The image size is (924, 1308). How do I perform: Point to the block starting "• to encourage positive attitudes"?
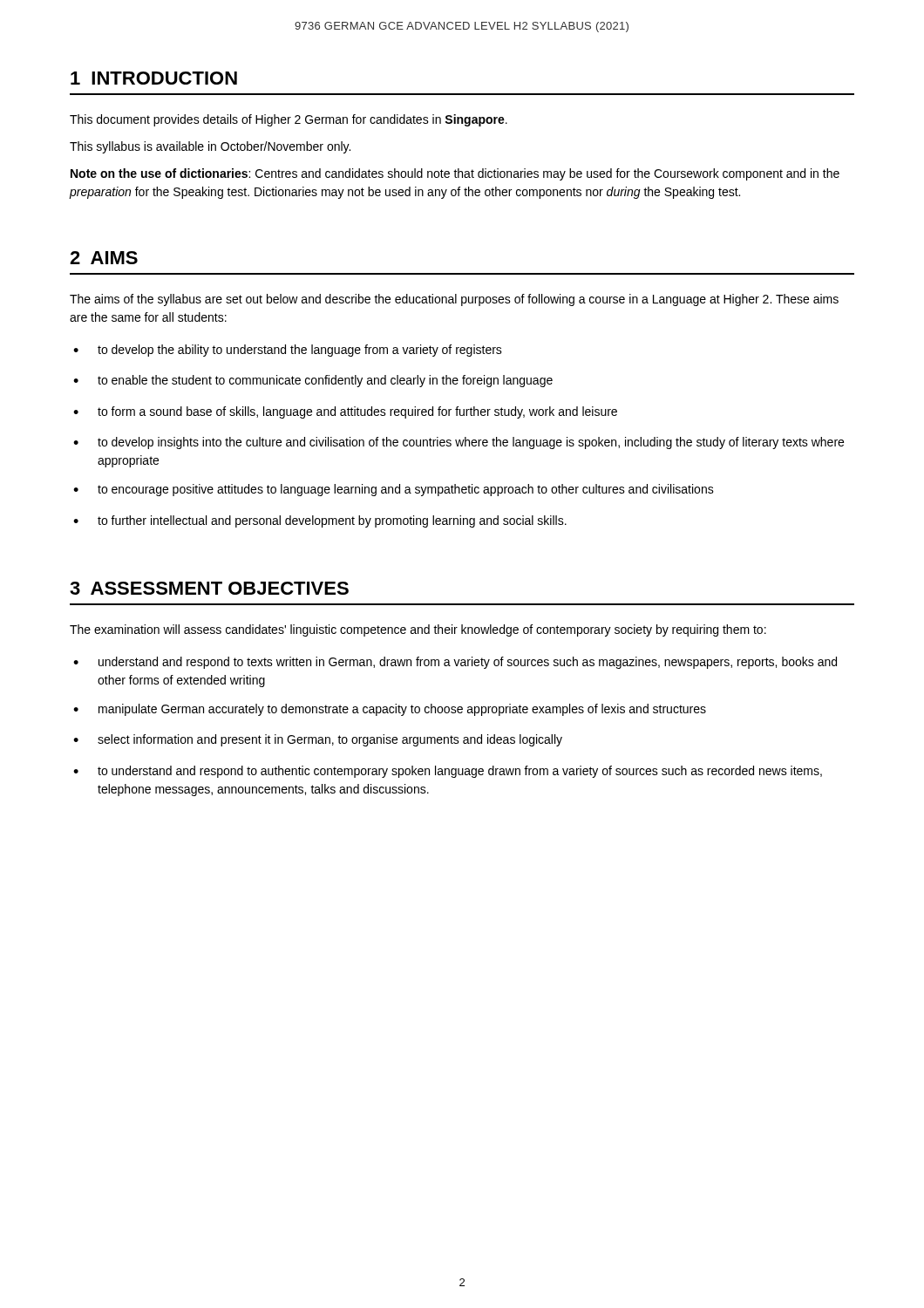click(x=462, y=491)
